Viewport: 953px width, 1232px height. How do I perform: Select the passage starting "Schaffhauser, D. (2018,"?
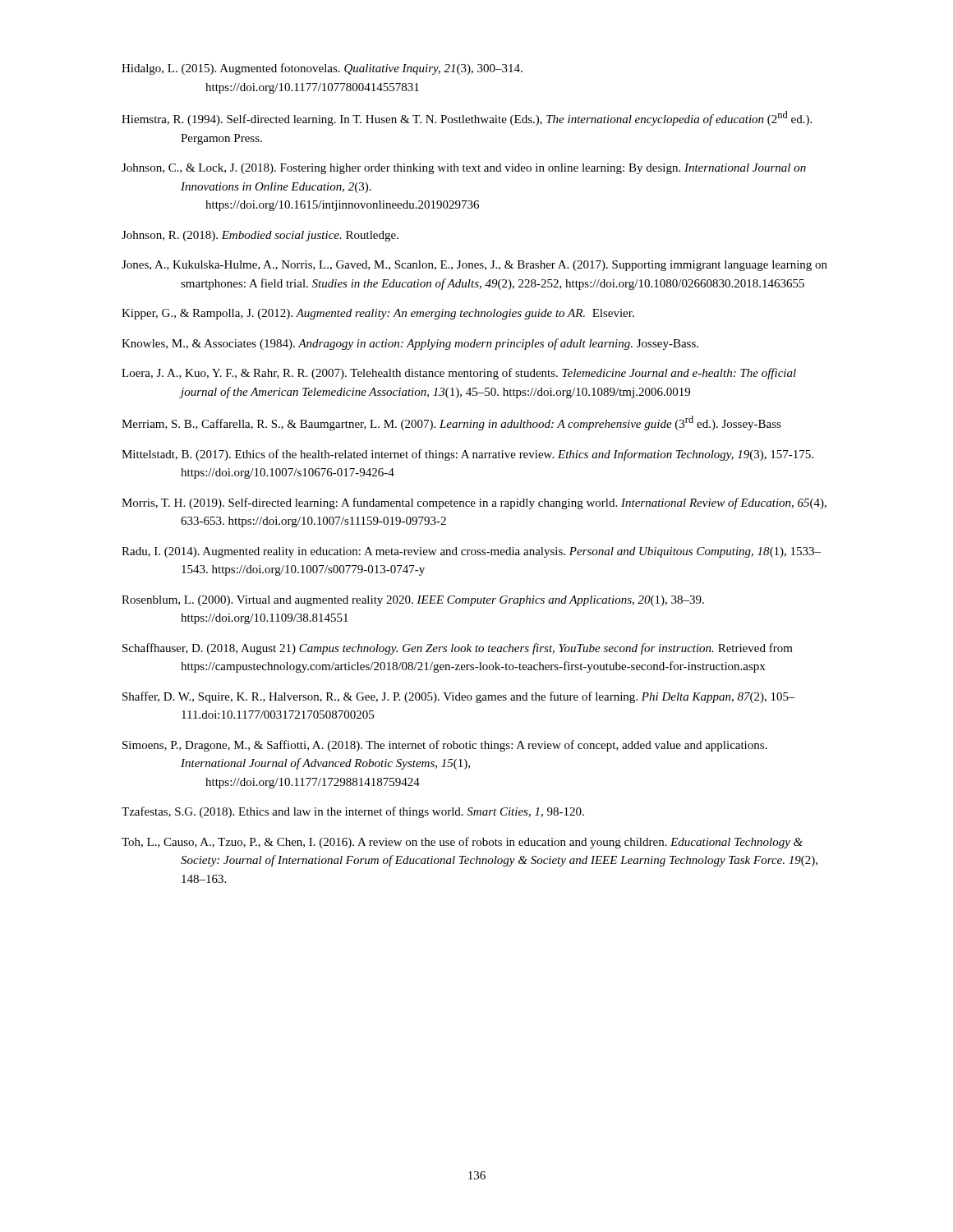pos(457,657)
